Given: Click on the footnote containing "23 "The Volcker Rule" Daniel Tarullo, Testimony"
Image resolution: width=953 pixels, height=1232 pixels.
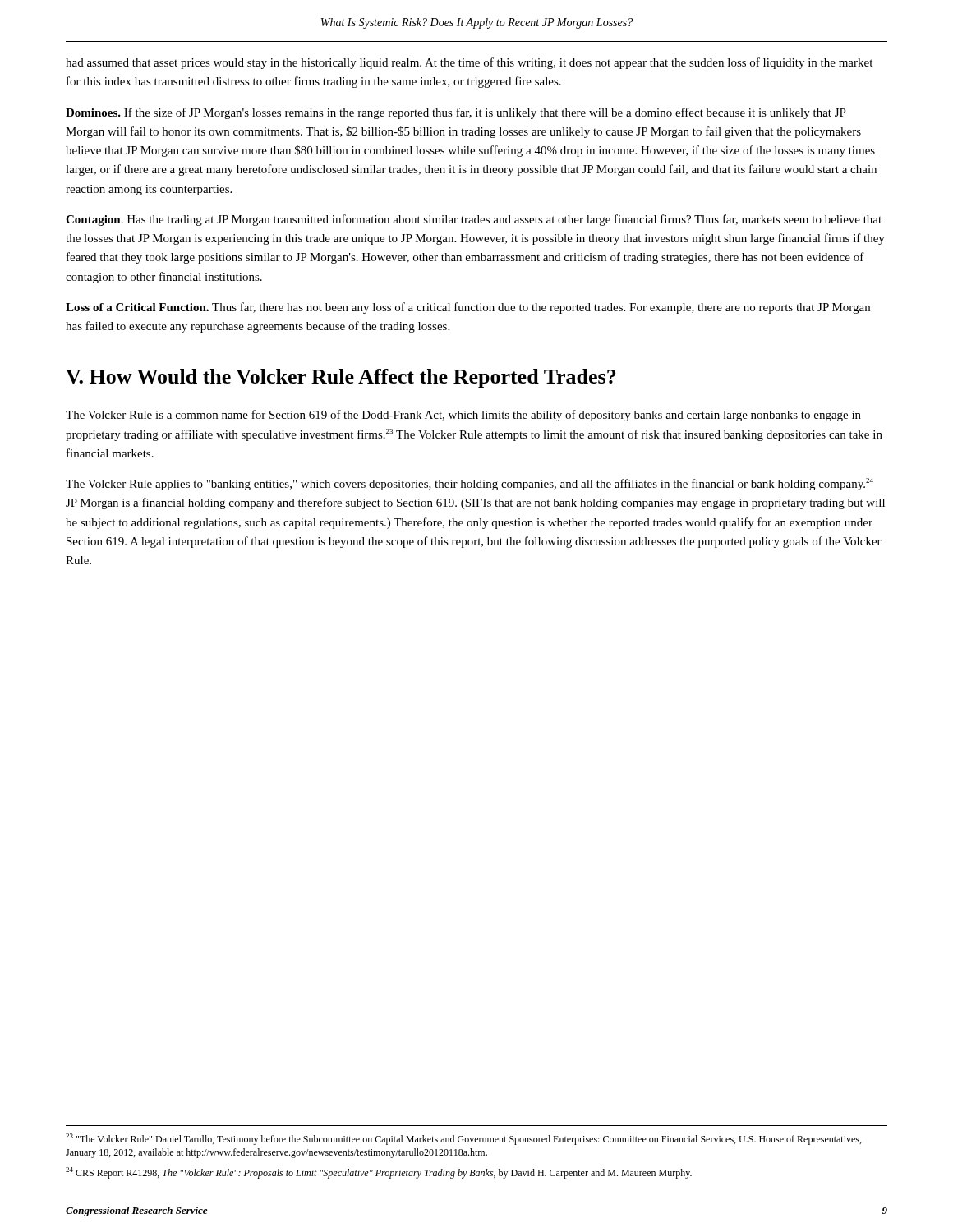Looking at the screenshot, I should point(464,1145).
